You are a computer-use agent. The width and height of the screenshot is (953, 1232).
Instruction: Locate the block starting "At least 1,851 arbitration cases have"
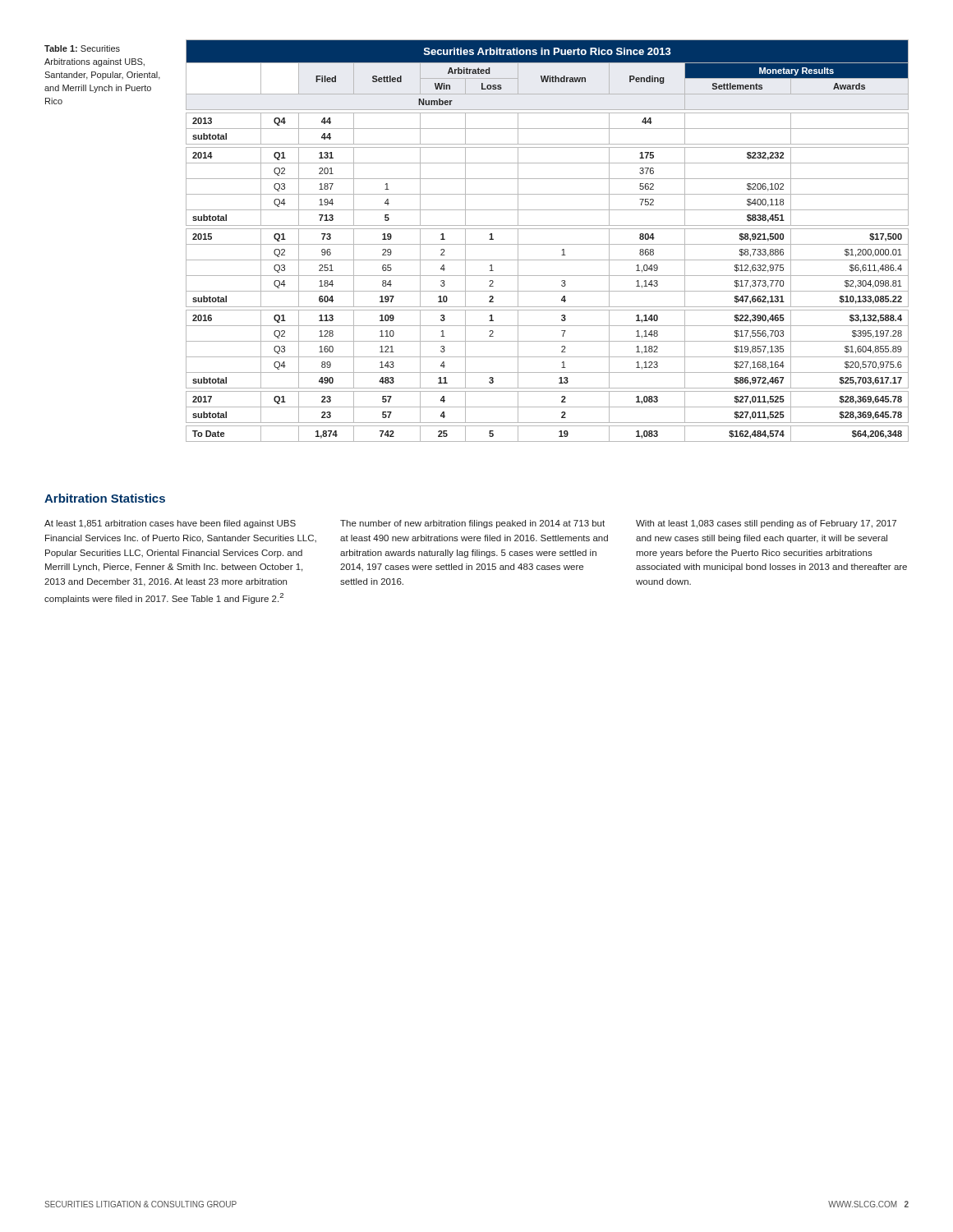(x=181, y=561)
